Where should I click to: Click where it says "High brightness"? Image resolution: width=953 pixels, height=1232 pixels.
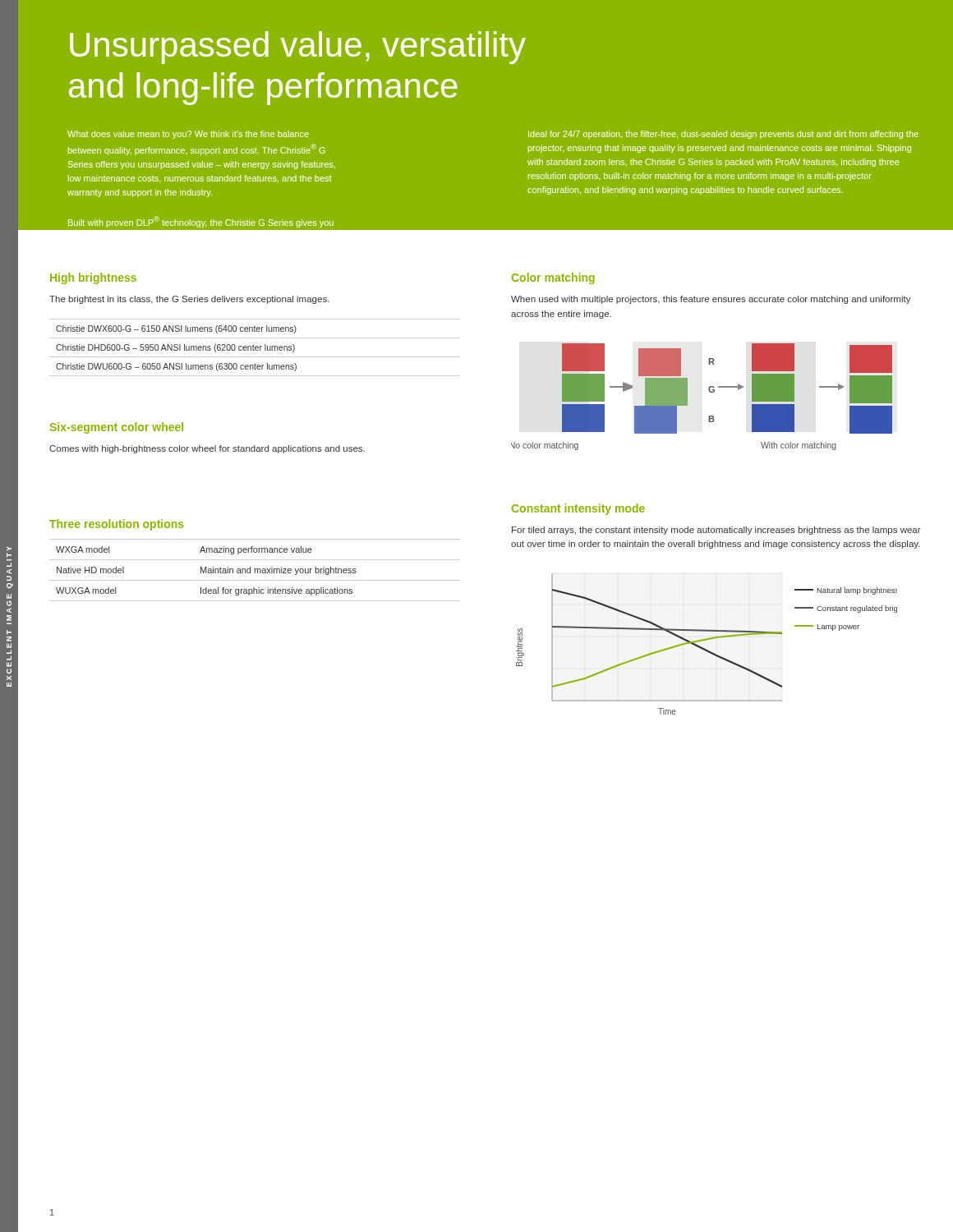93,278
